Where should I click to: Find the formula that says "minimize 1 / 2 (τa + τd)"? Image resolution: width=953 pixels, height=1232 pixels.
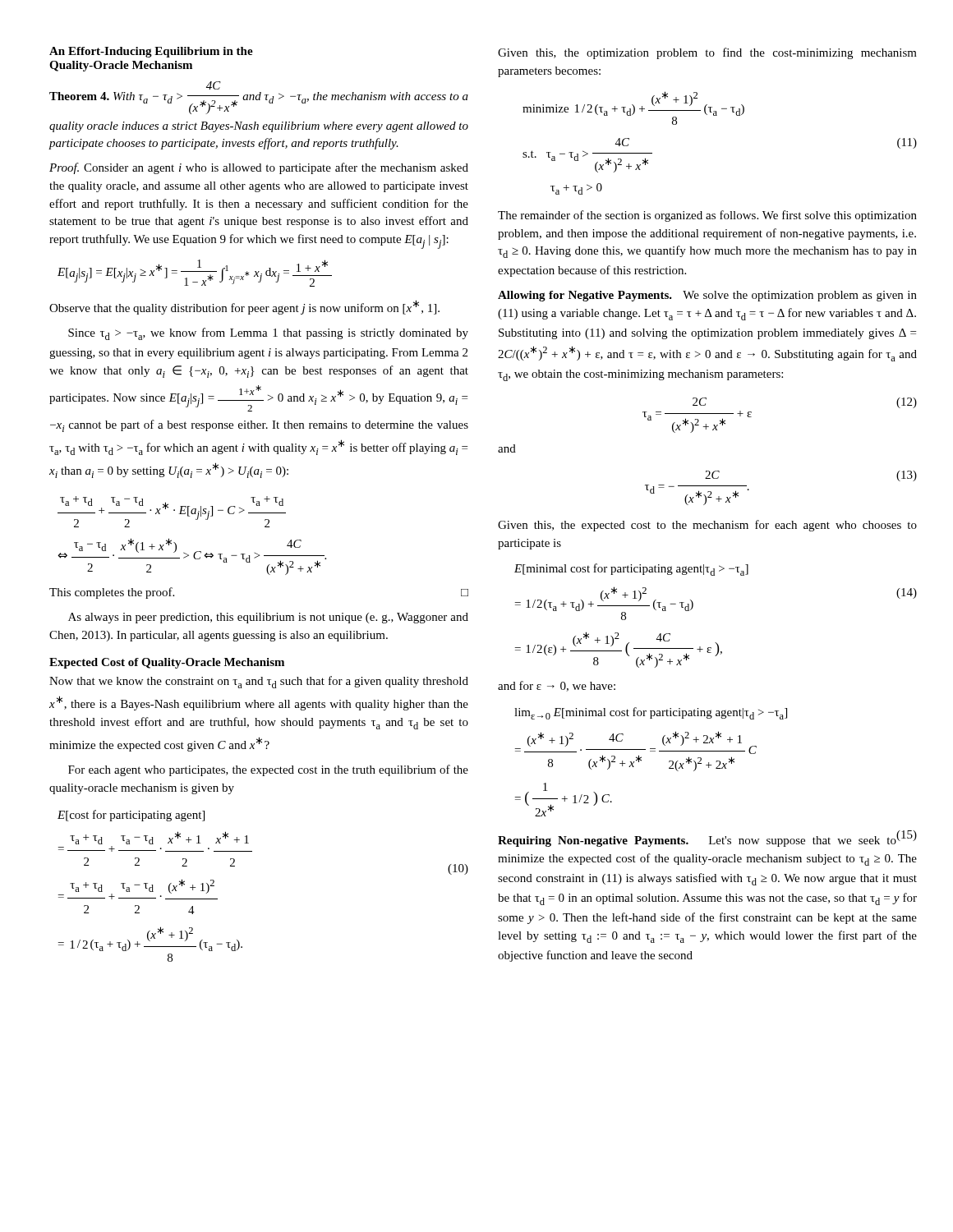633,108
